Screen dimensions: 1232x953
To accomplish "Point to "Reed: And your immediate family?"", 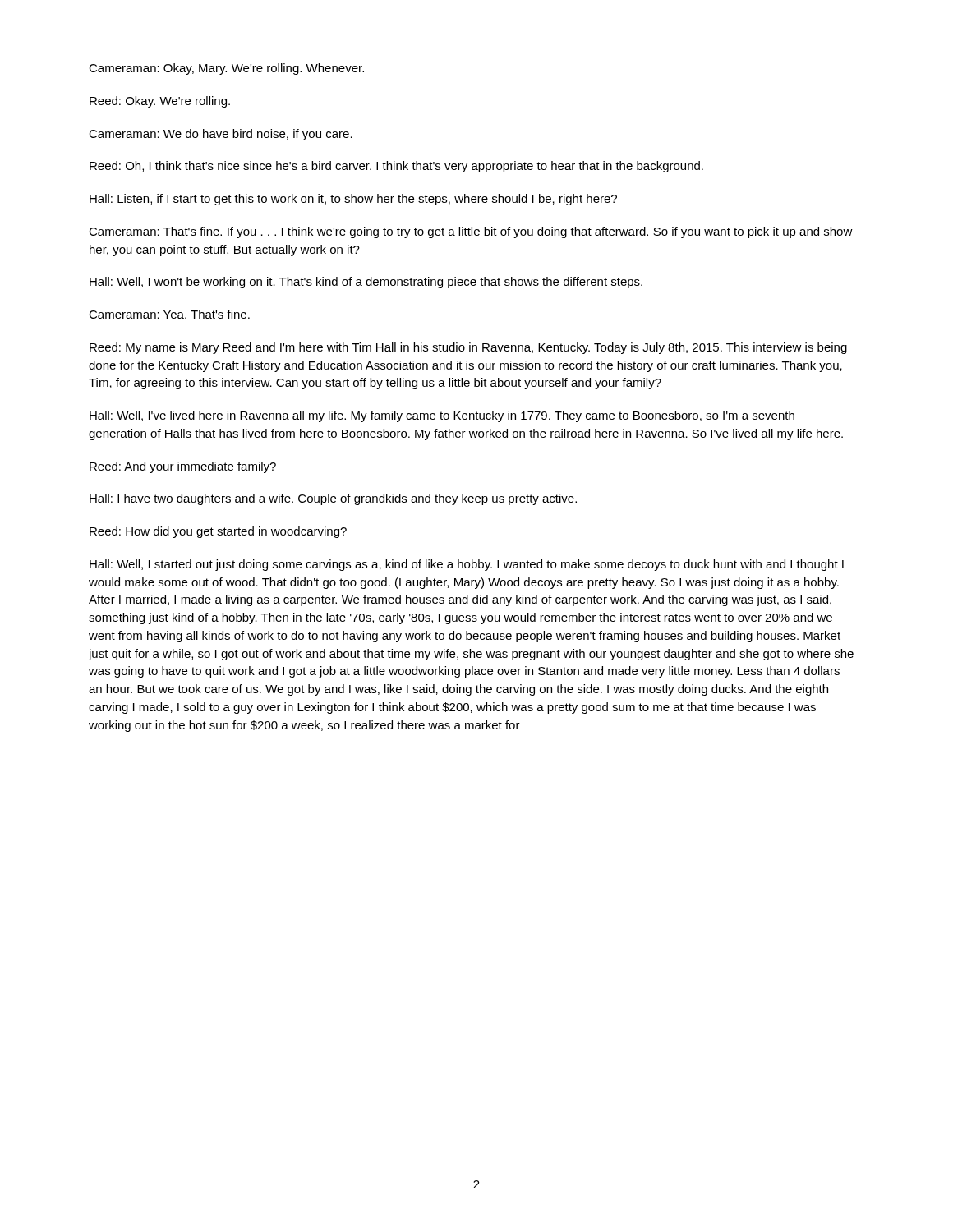I will point(183,466).
